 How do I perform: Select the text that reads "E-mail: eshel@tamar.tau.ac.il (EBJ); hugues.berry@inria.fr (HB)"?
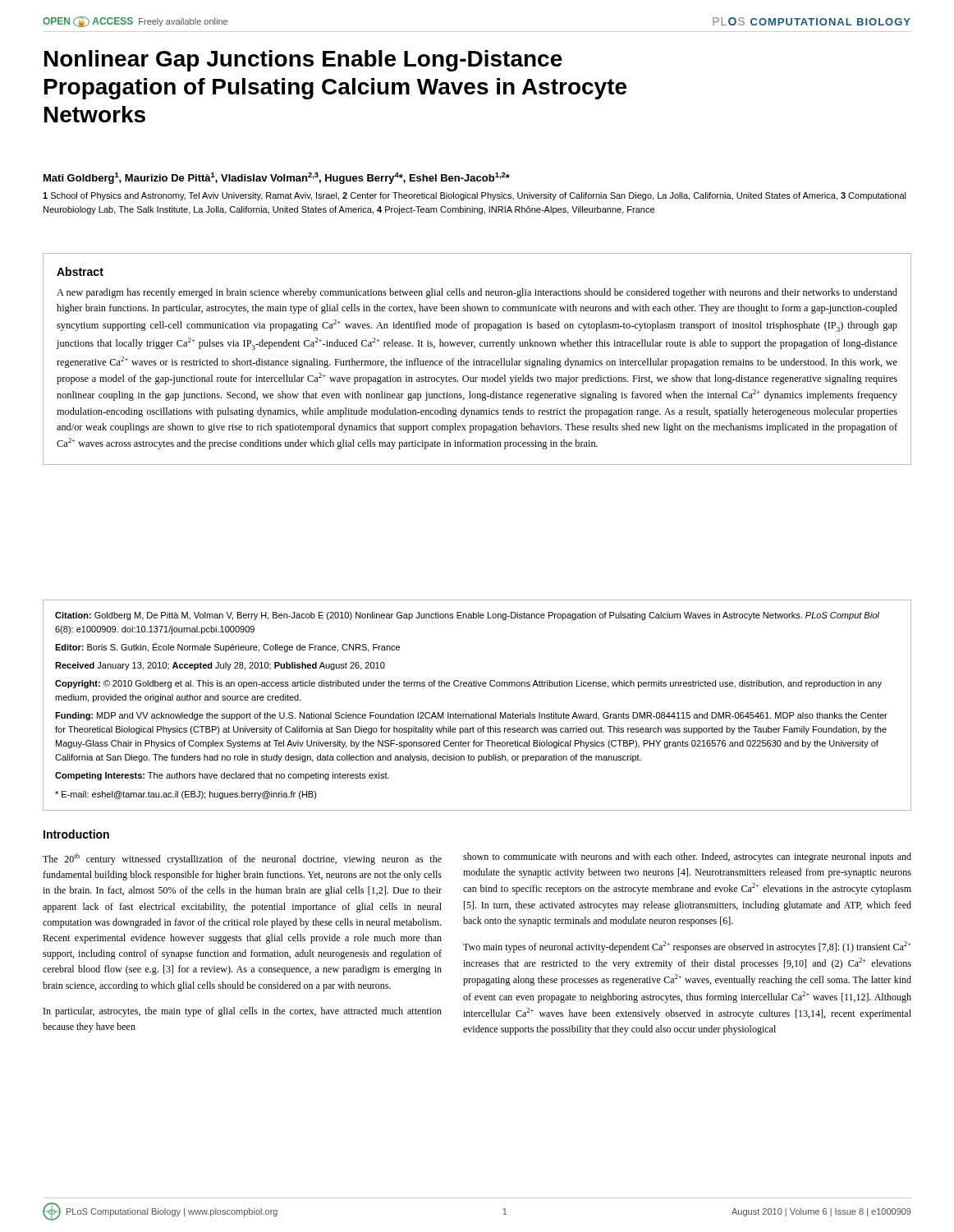[186, 794]
